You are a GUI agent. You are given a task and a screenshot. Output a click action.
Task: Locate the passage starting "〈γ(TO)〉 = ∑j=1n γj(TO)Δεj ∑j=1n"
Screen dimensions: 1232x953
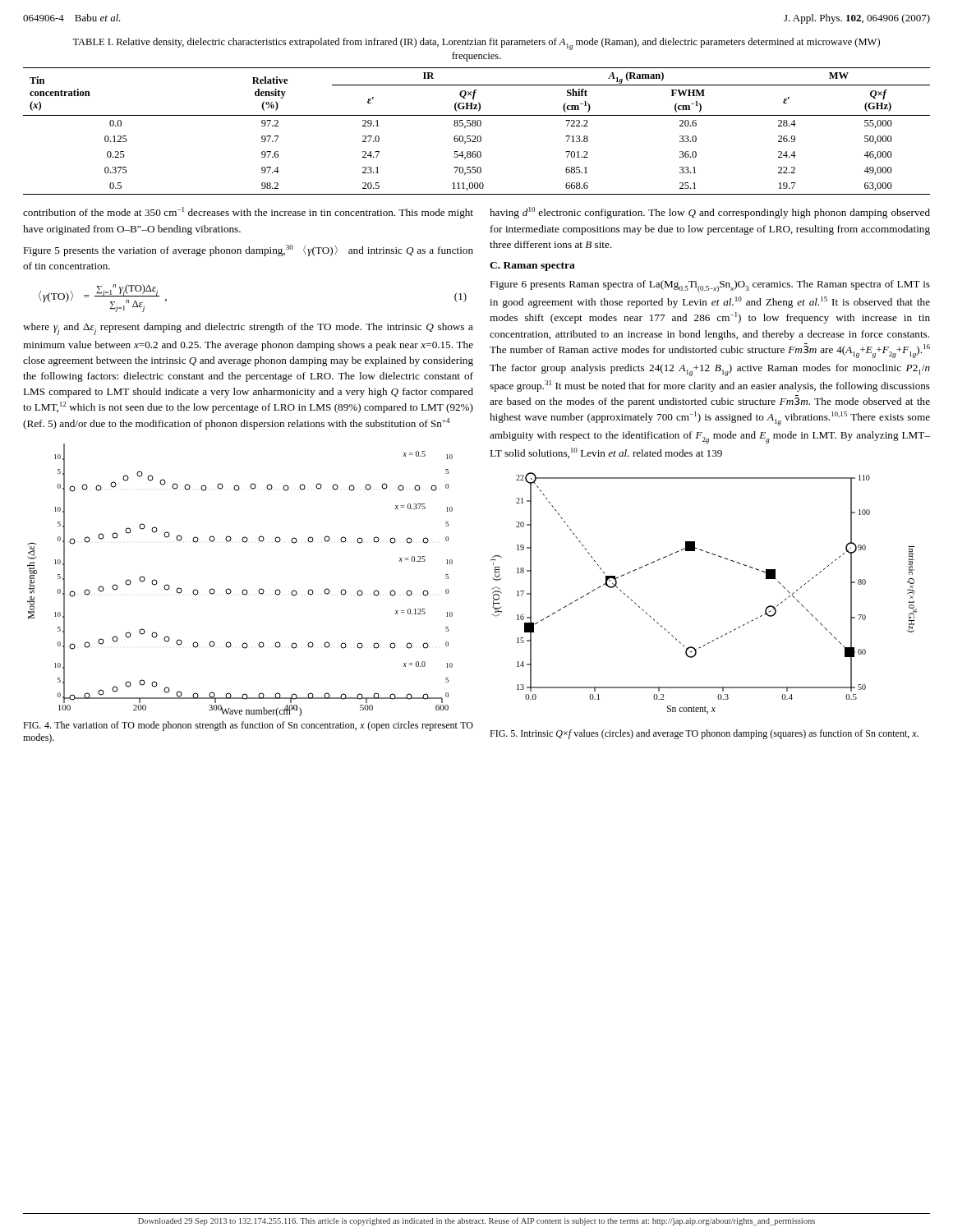[127, 296]
